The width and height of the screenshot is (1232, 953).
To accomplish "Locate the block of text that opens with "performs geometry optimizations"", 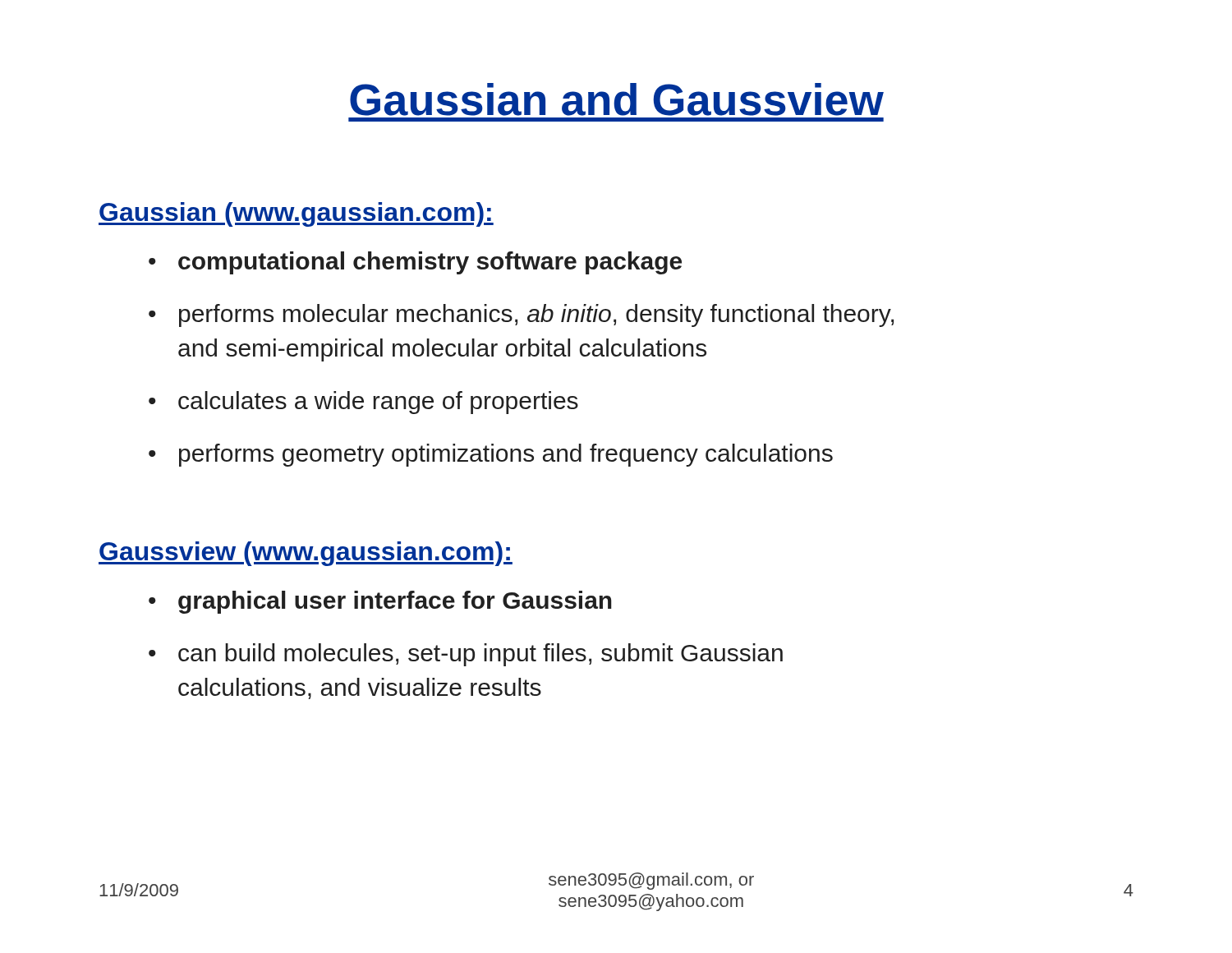I will [505, 453].
